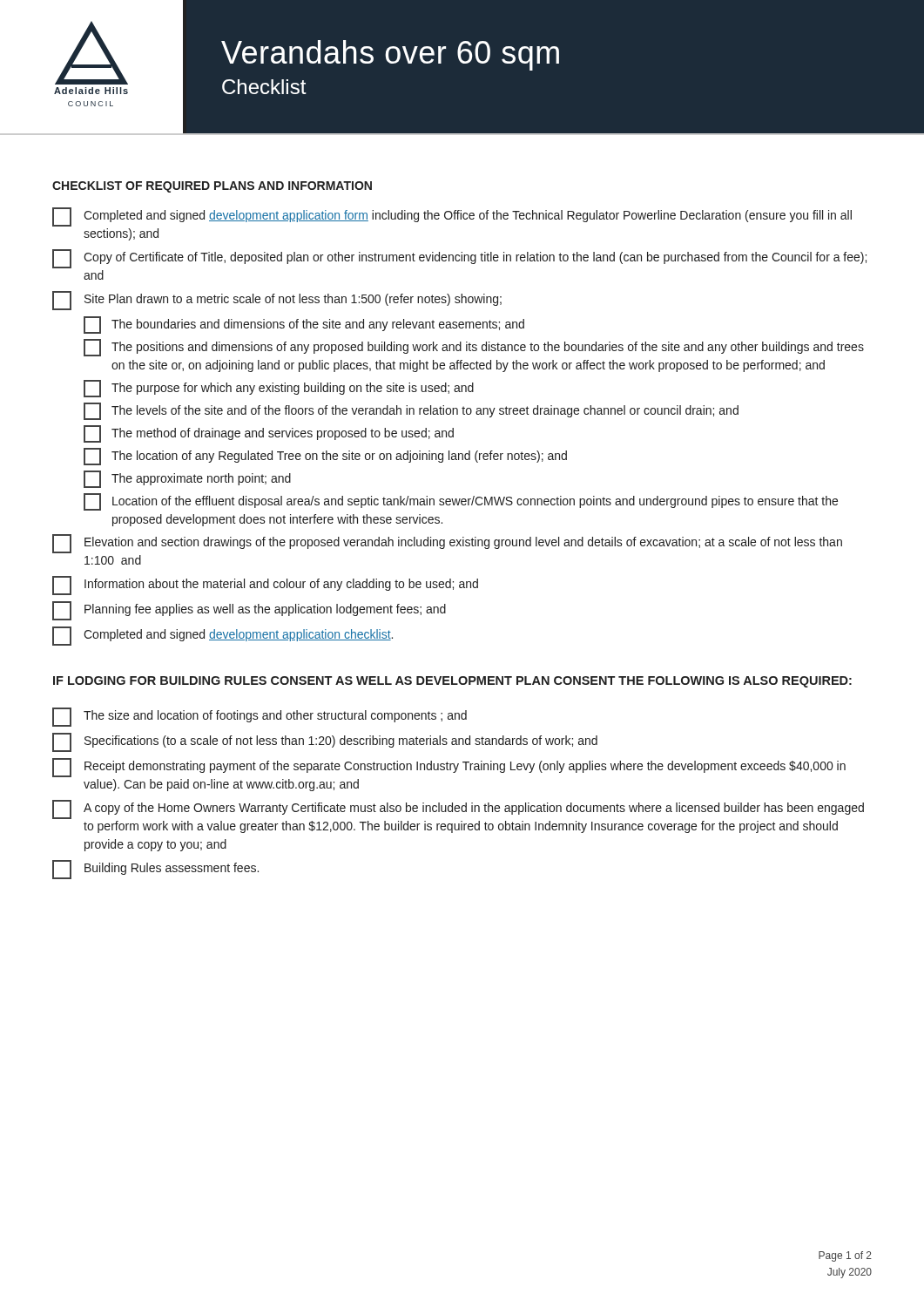Find the block starting "Receipt demonstrating payment of"
Viewport: 924px width, 1307px height.
(462, 775)
